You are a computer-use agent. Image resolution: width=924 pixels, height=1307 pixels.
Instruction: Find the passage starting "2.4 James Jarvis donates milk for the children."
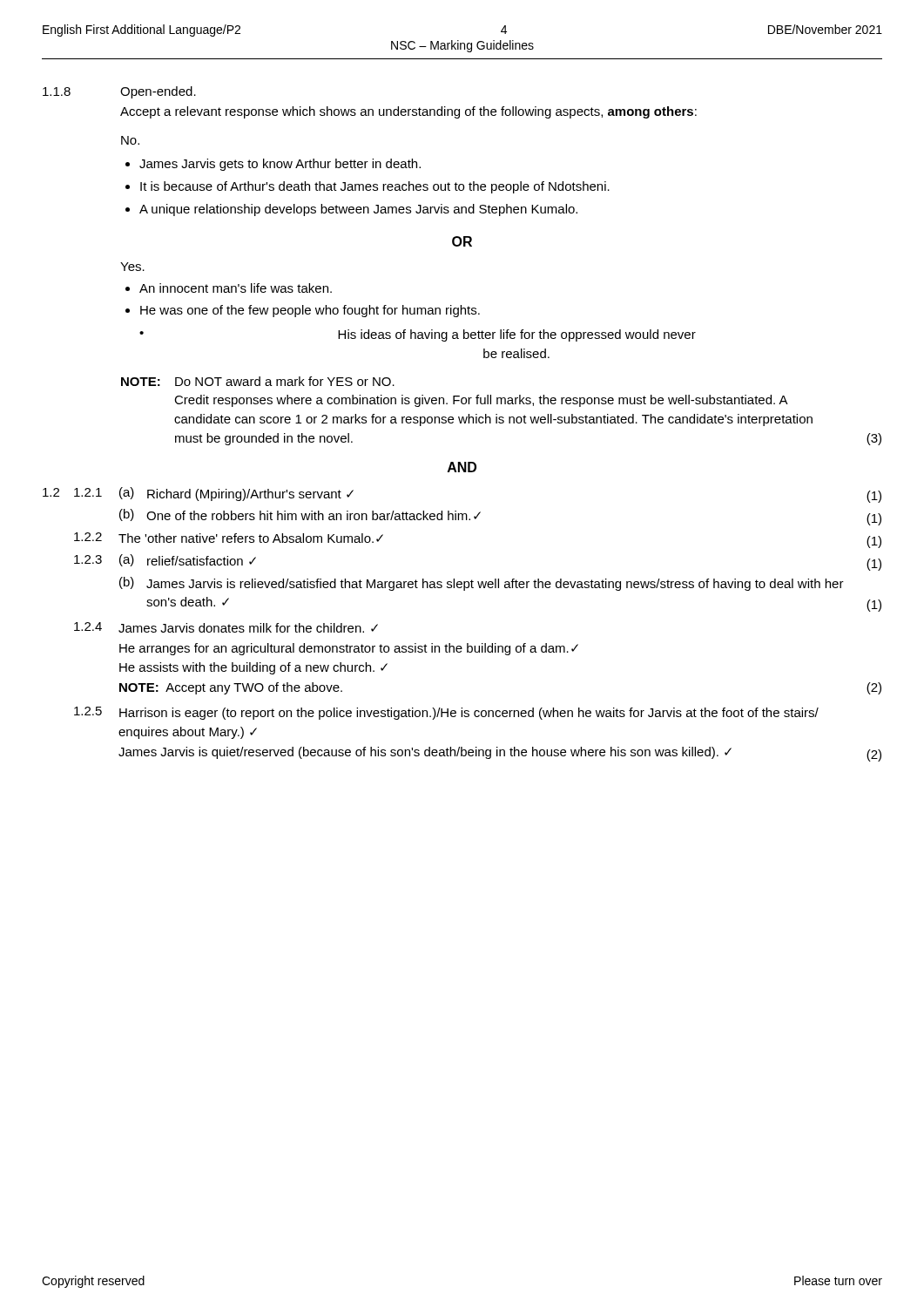[x=462, y=648]
